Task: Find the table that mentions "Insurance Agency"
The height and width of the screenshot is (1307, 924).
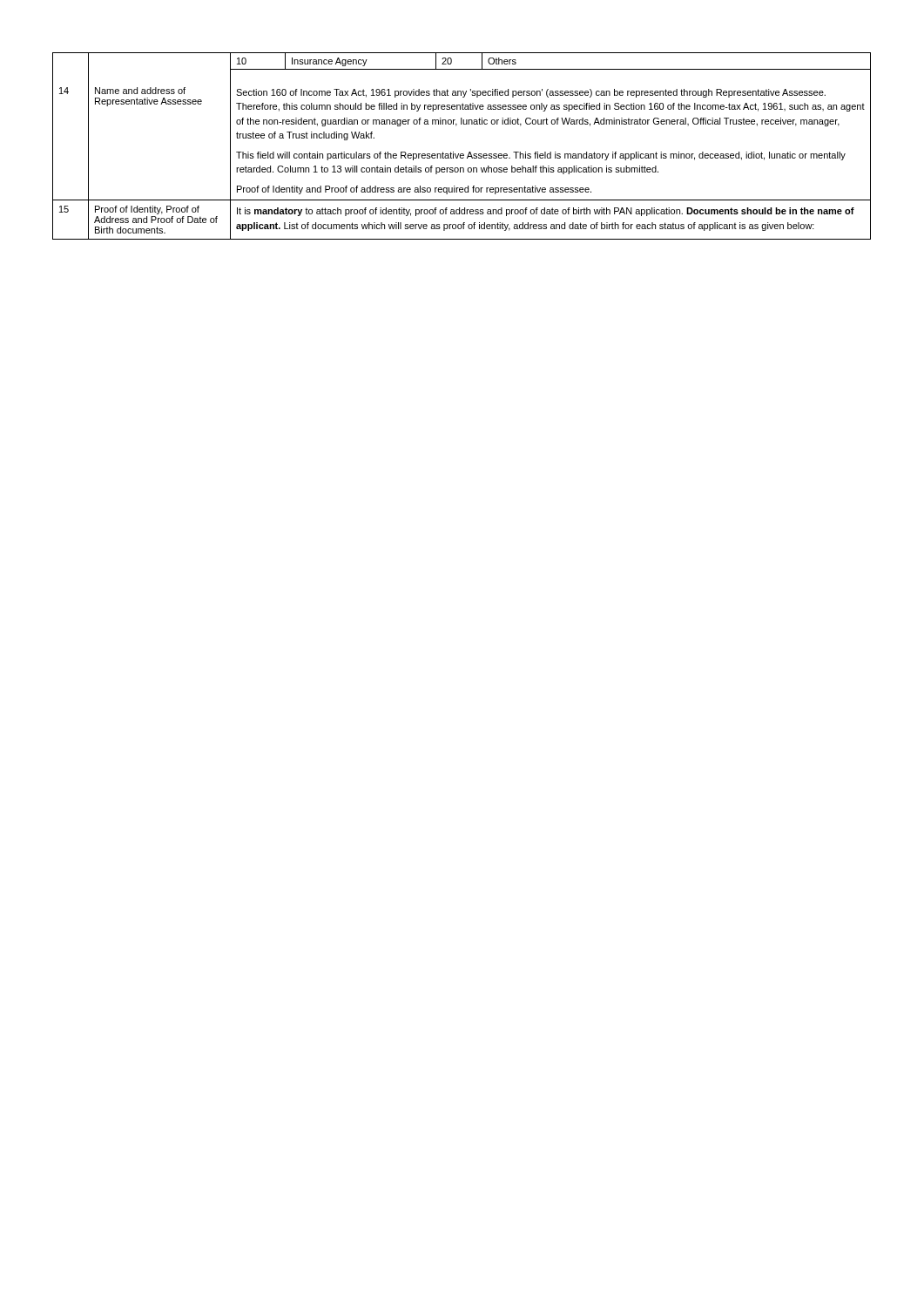Action: (x=462, y=146)
